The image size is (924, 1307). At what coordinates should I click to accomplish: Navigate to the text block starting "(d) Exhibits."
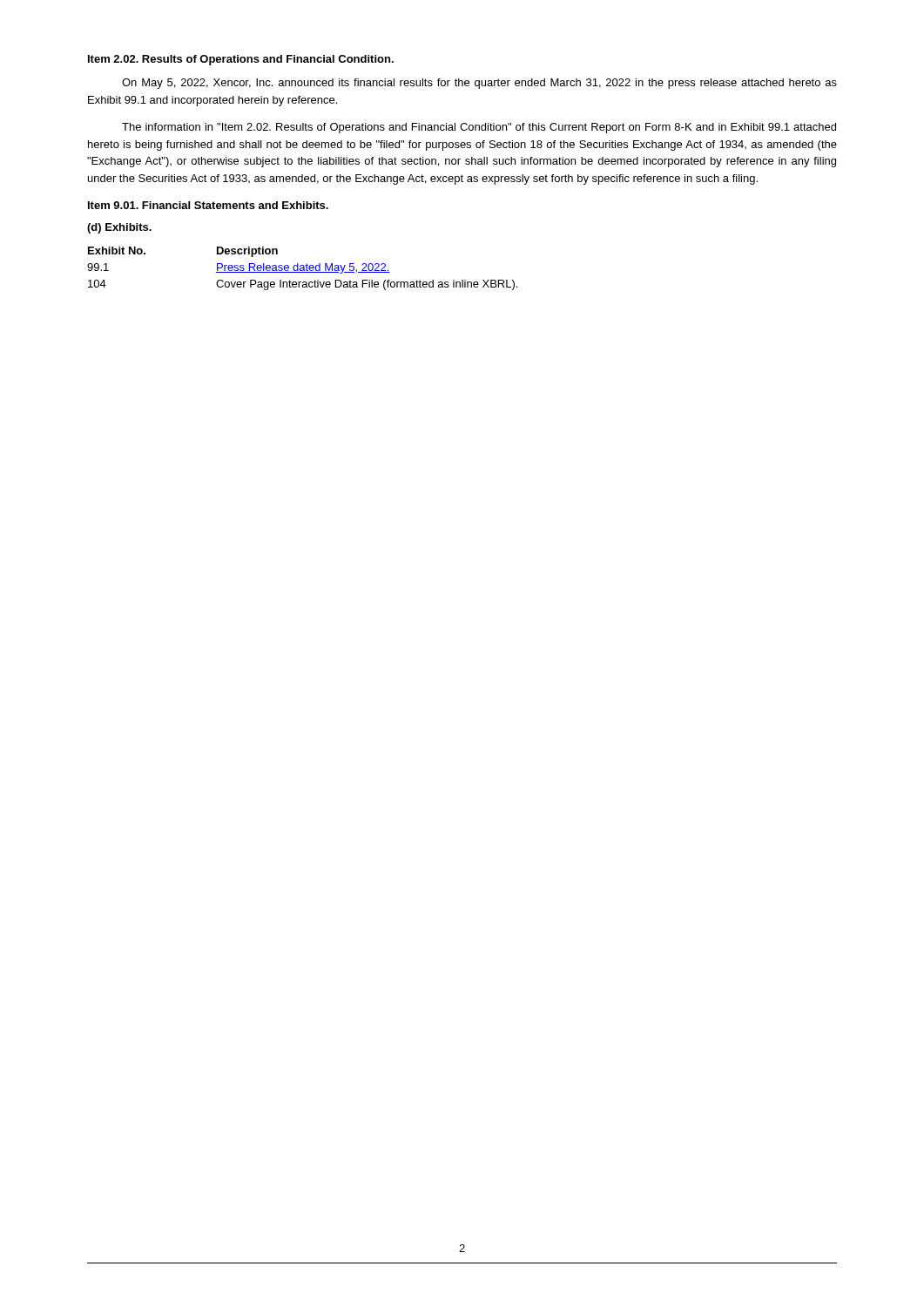(120, 227)
